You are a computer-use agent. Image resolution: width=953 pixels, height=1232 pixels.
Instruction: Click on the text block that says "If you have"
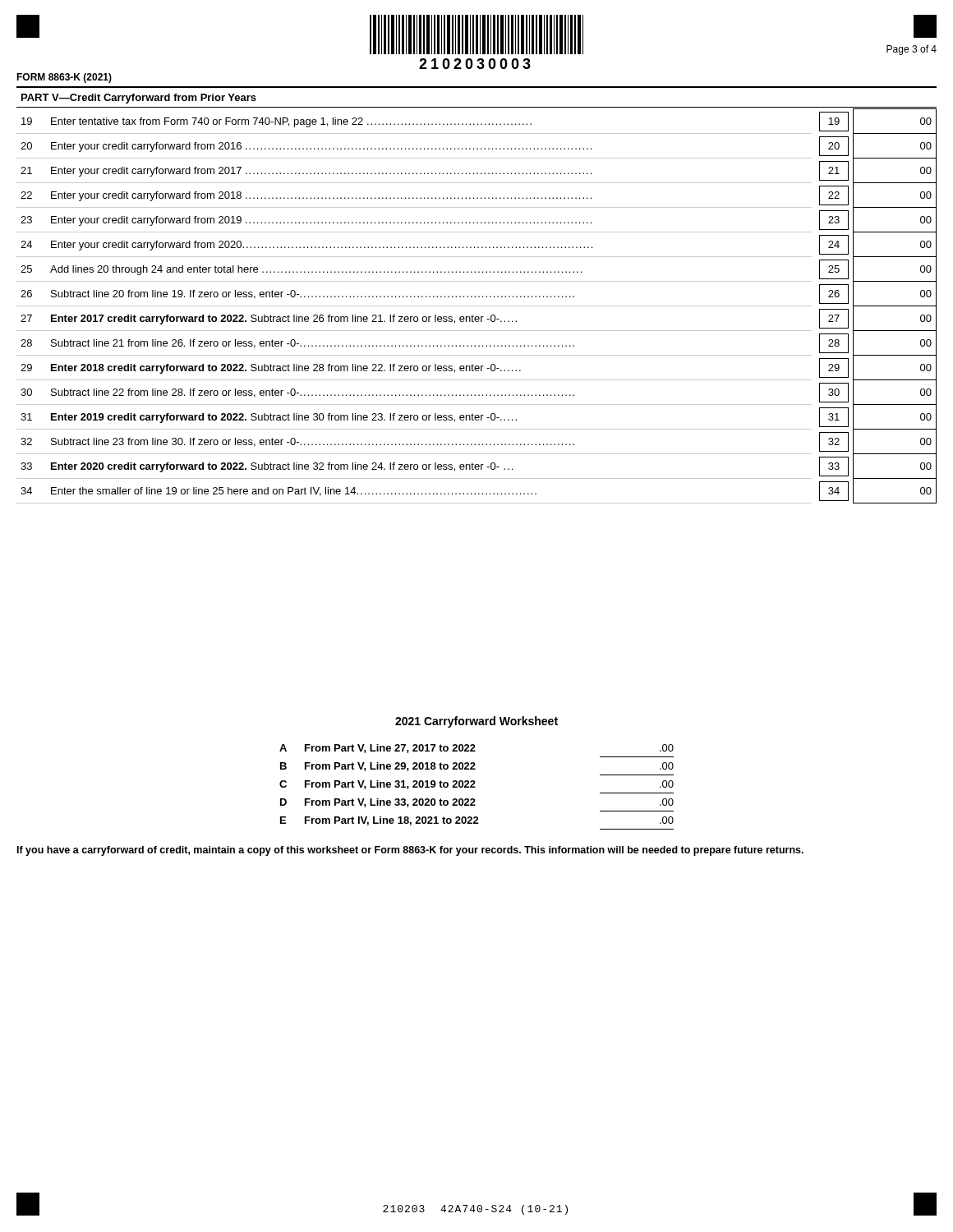410,850
